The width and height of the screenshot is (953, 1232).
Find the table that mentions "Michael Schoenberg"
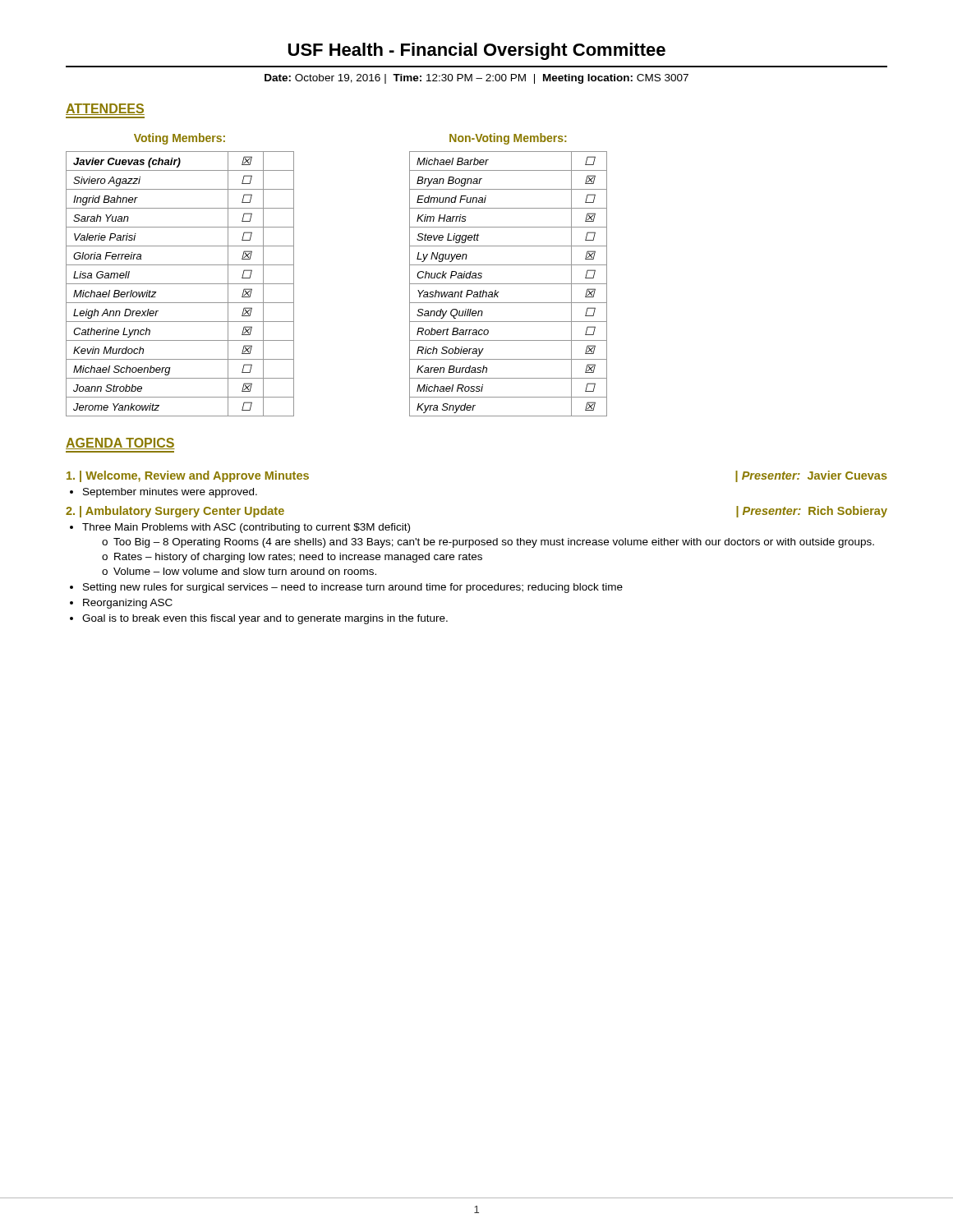click(x=180, y=284)
